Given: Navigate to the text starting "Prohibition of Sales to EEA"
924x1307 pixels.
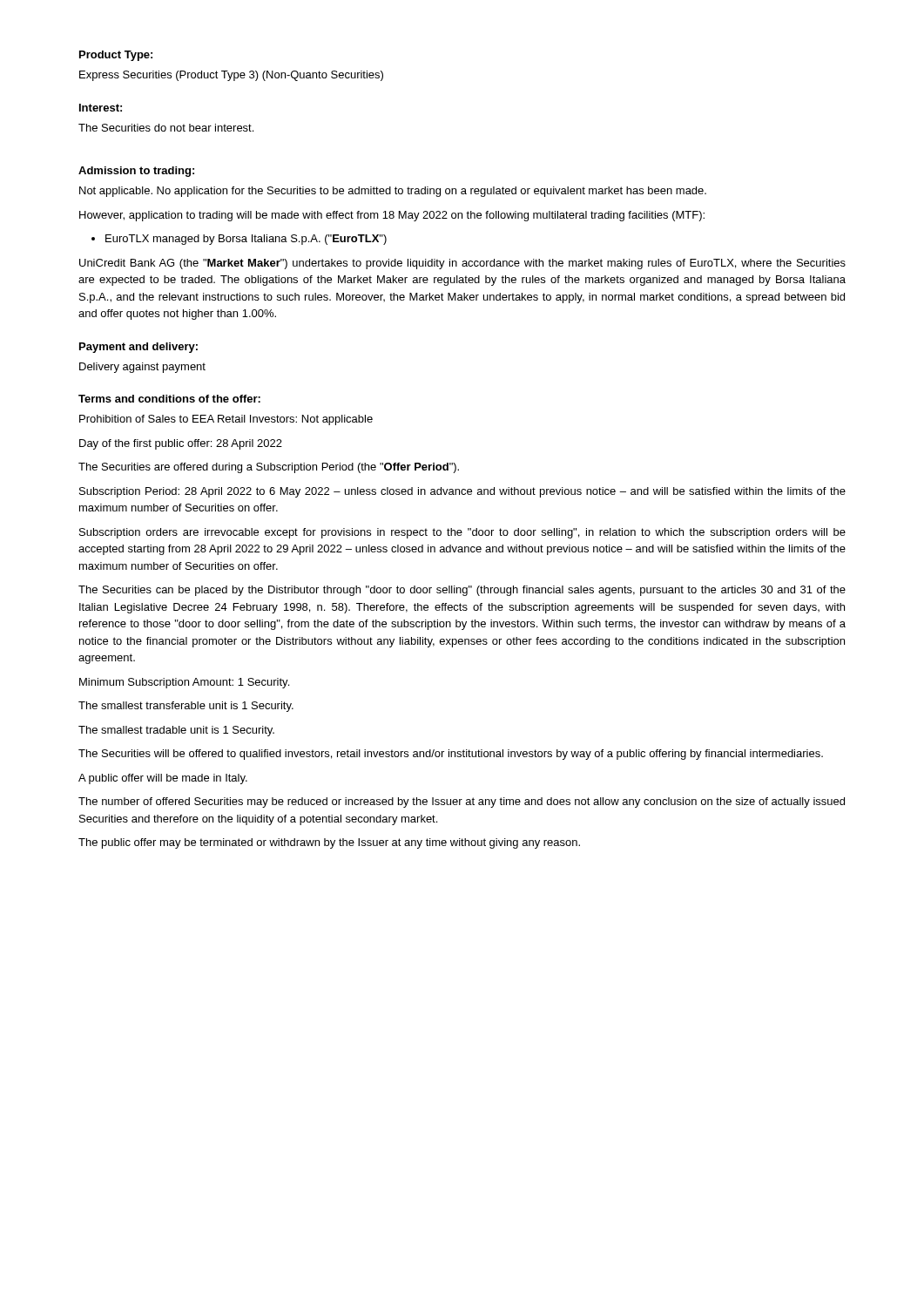Looking at the screenshot, I should click(226, 419).
